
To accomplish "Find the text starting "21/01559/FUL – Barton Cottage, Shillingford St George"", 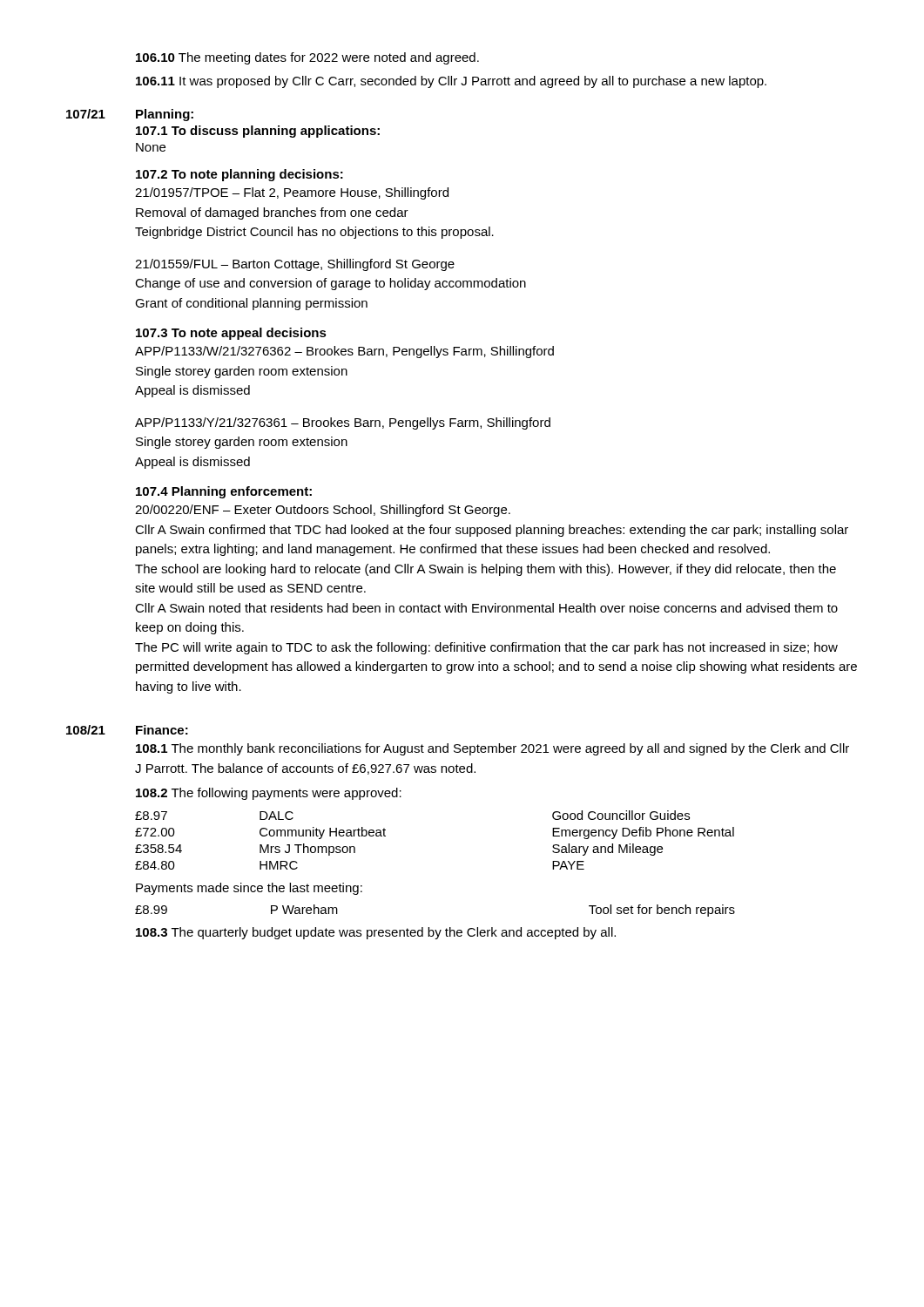I will click(331, 283).
